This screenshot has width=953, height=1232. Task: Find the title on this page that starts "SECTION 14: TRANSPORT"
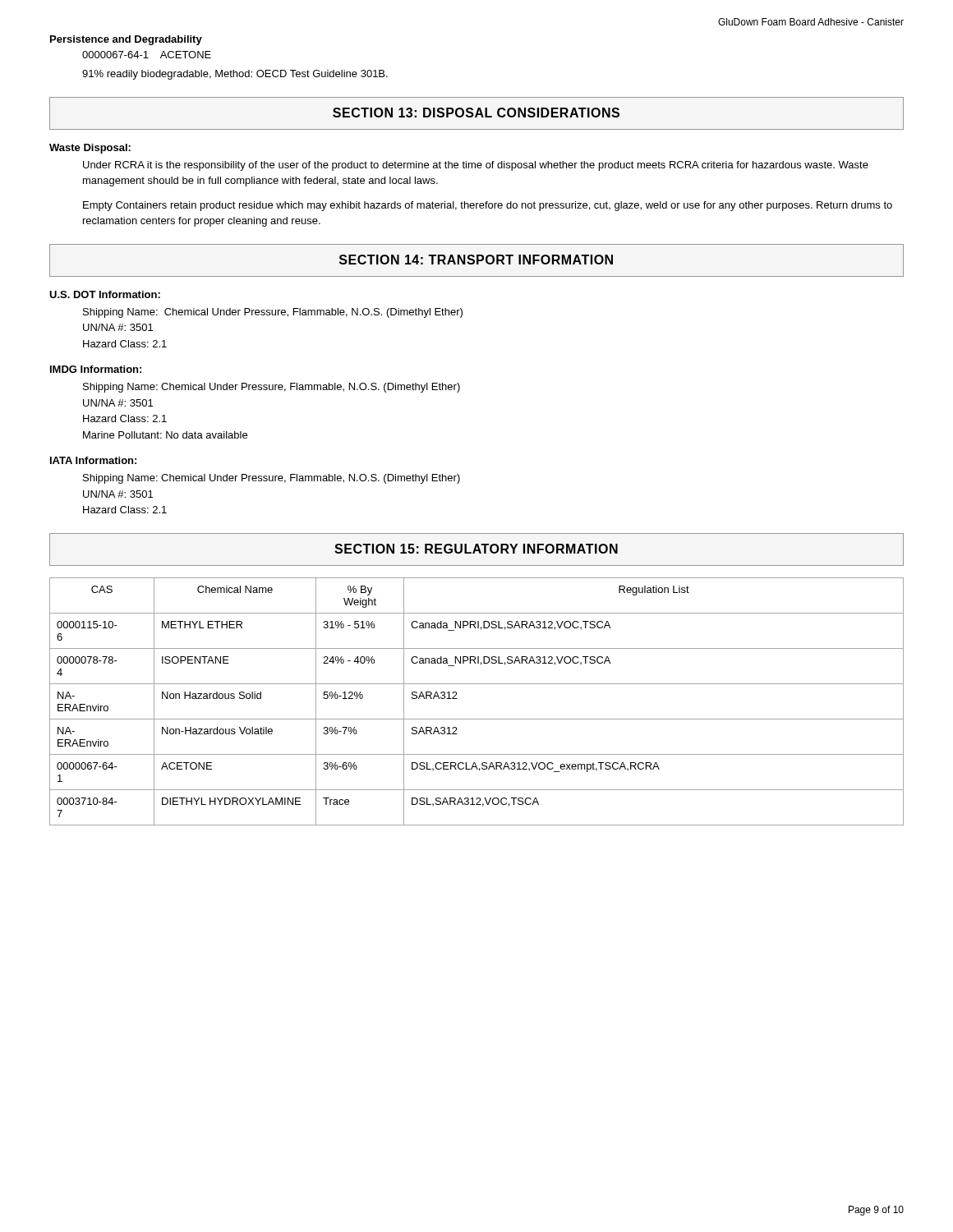click(476, 260)
